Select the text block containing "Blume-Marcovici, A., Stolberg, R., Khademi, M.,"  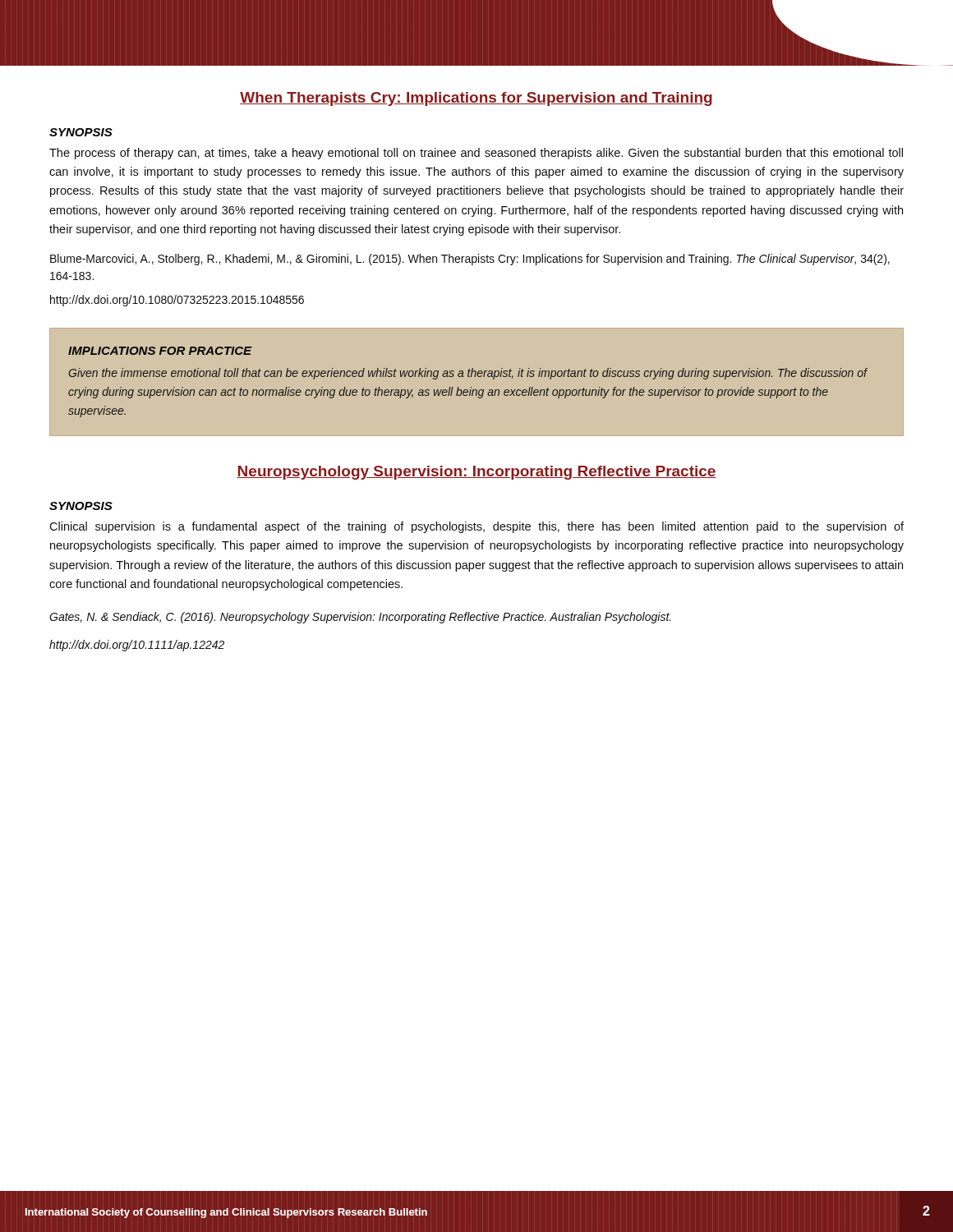(470, 267)
